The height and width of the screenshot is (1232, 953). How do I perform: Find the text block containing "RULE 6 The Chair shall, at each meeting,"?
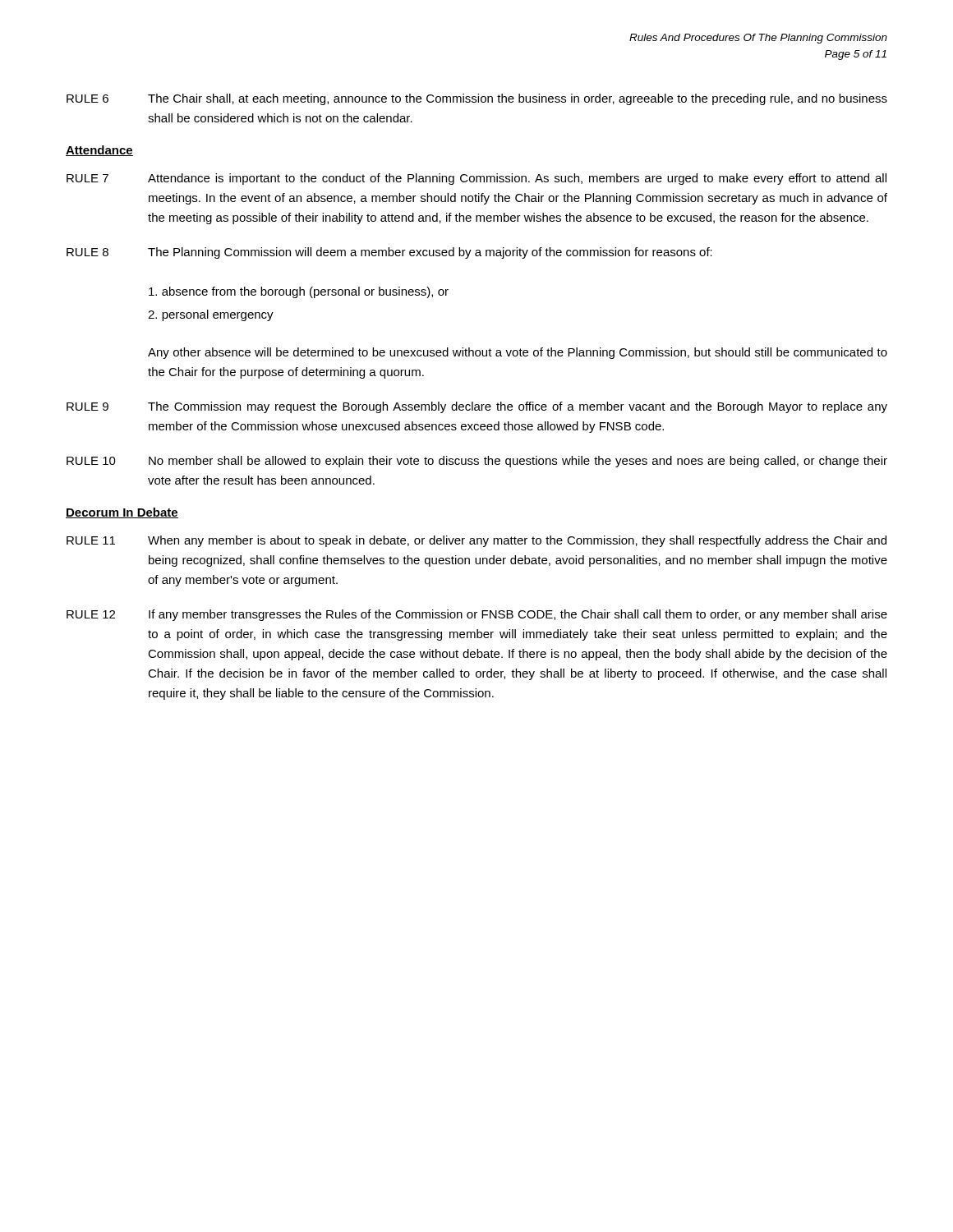coord(476,108)
